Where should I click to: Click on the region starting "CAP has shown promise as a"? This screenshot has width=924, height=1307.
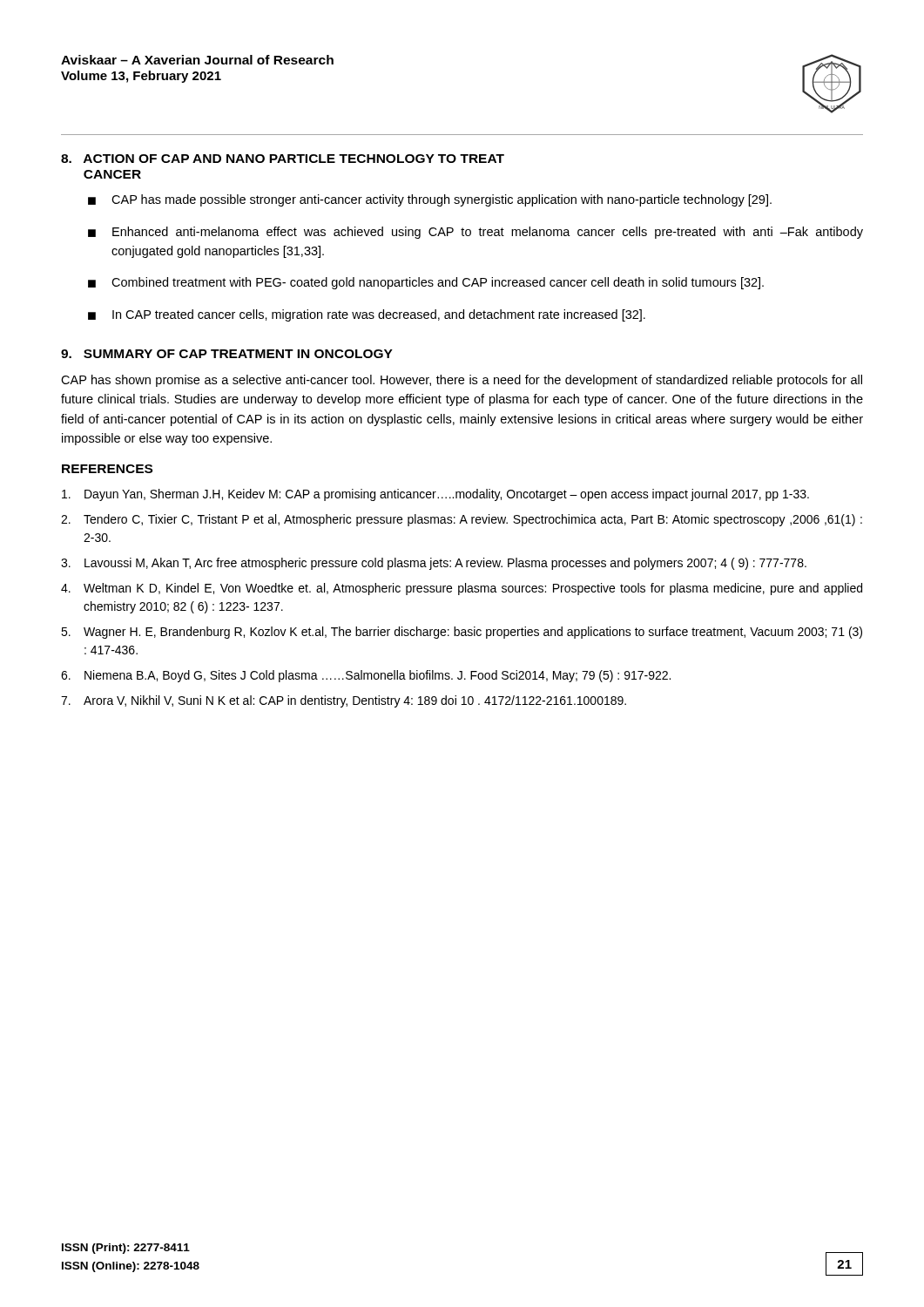coord(462,409)
